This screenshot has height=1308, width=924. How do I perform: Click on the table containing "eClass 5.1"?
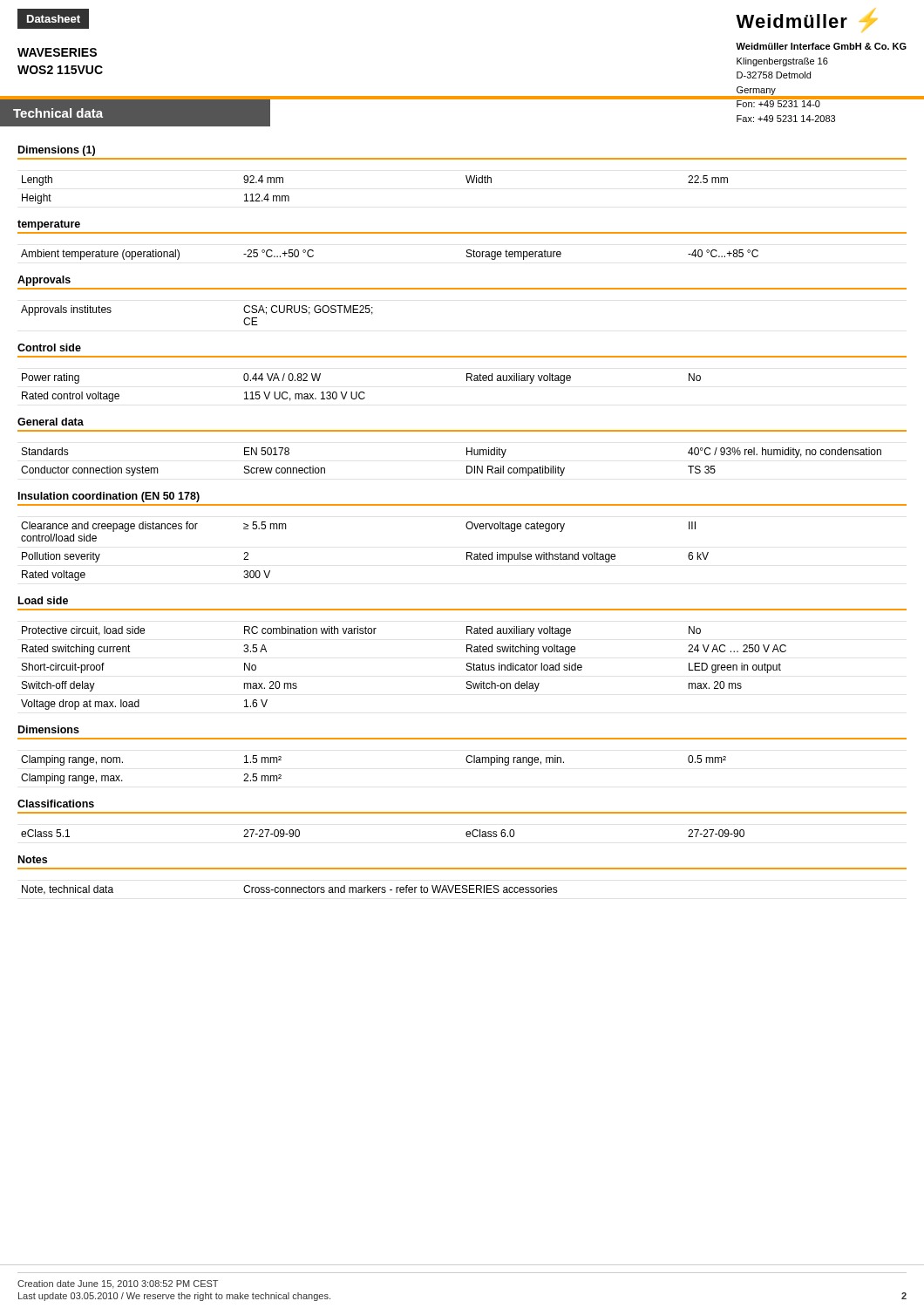point(462,828)
